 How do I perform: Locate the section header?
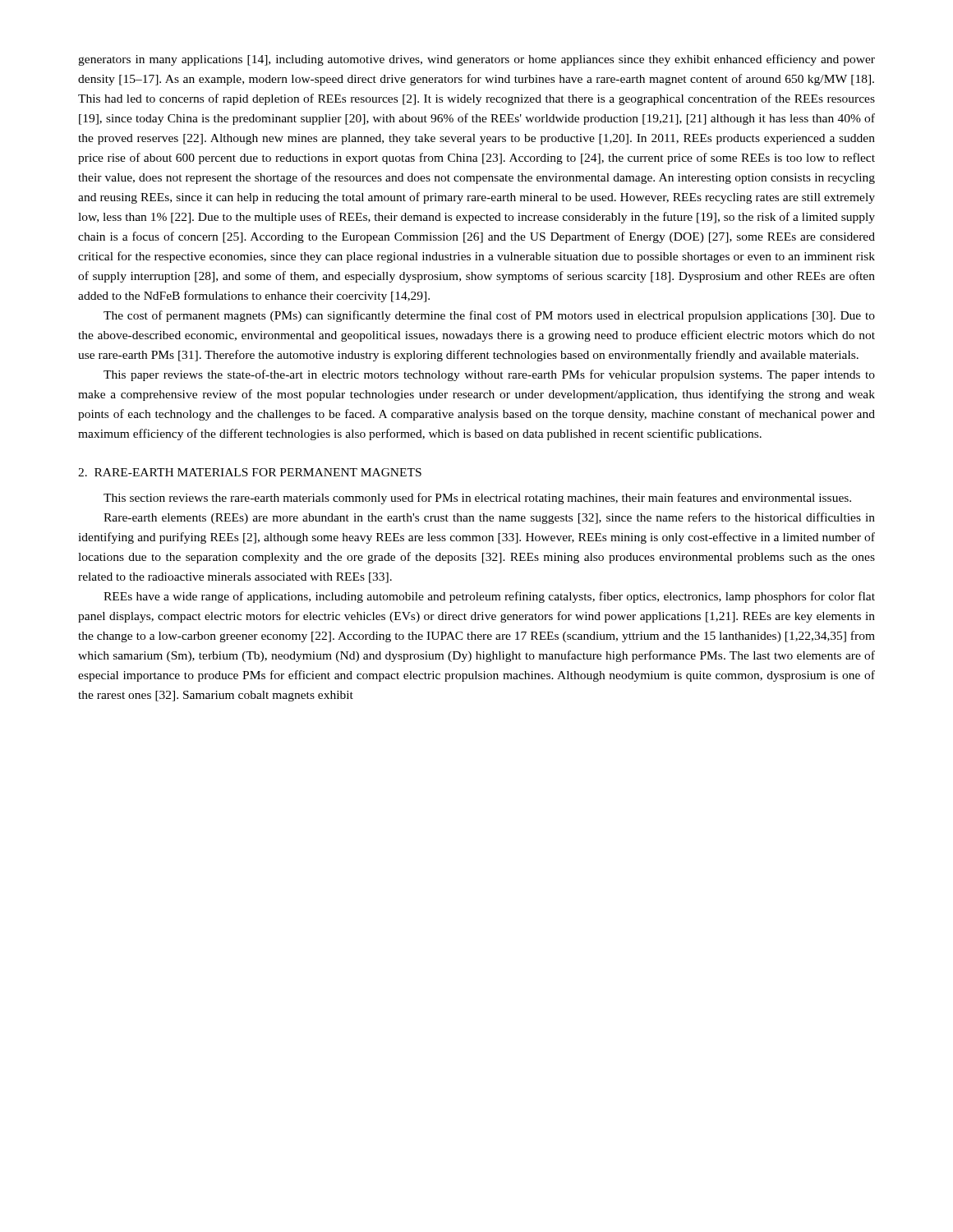click(250, 472)
